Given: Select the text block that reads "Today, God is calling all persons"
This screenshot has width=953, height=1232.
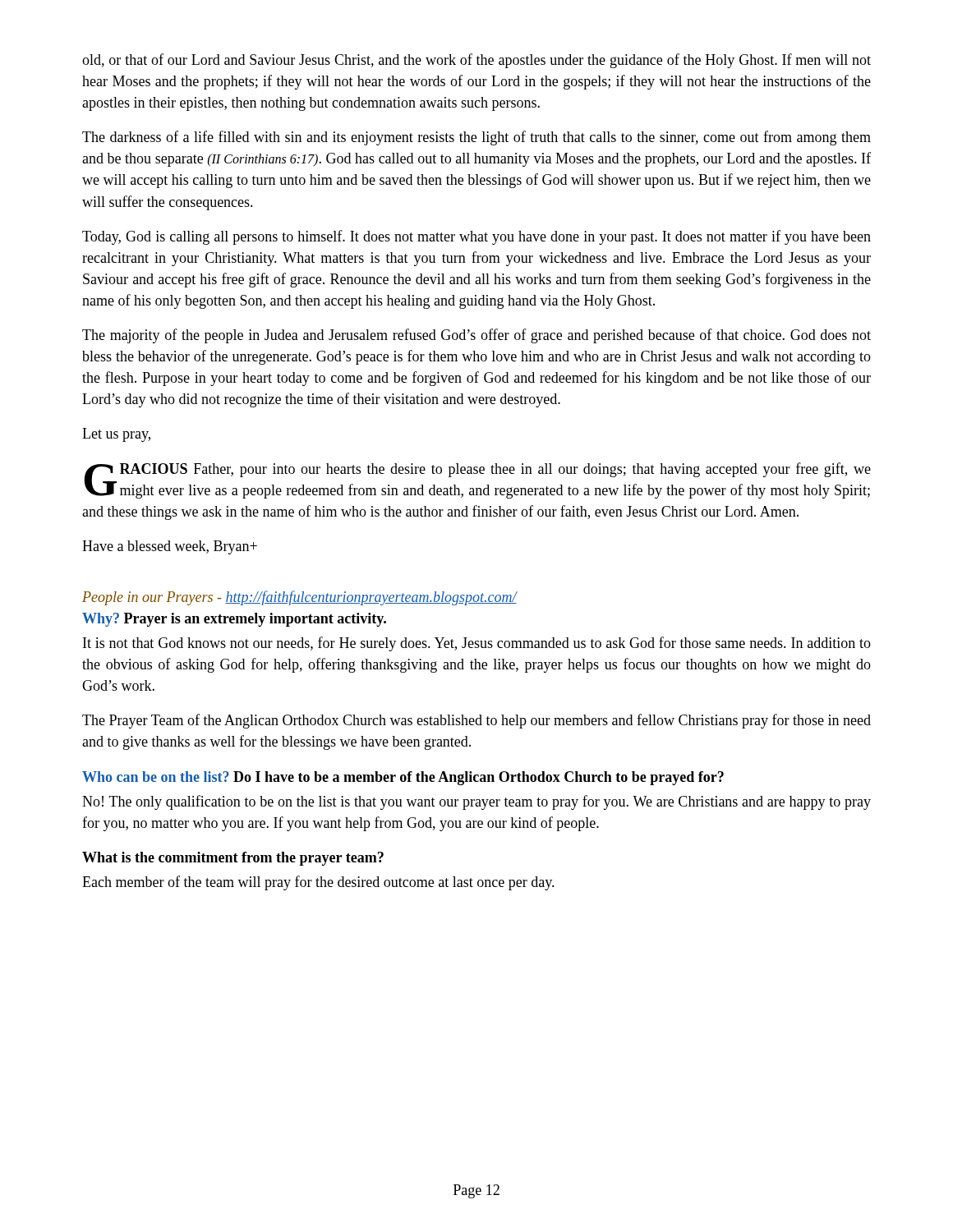Looking at the screenshot, I should click(476, 268).
